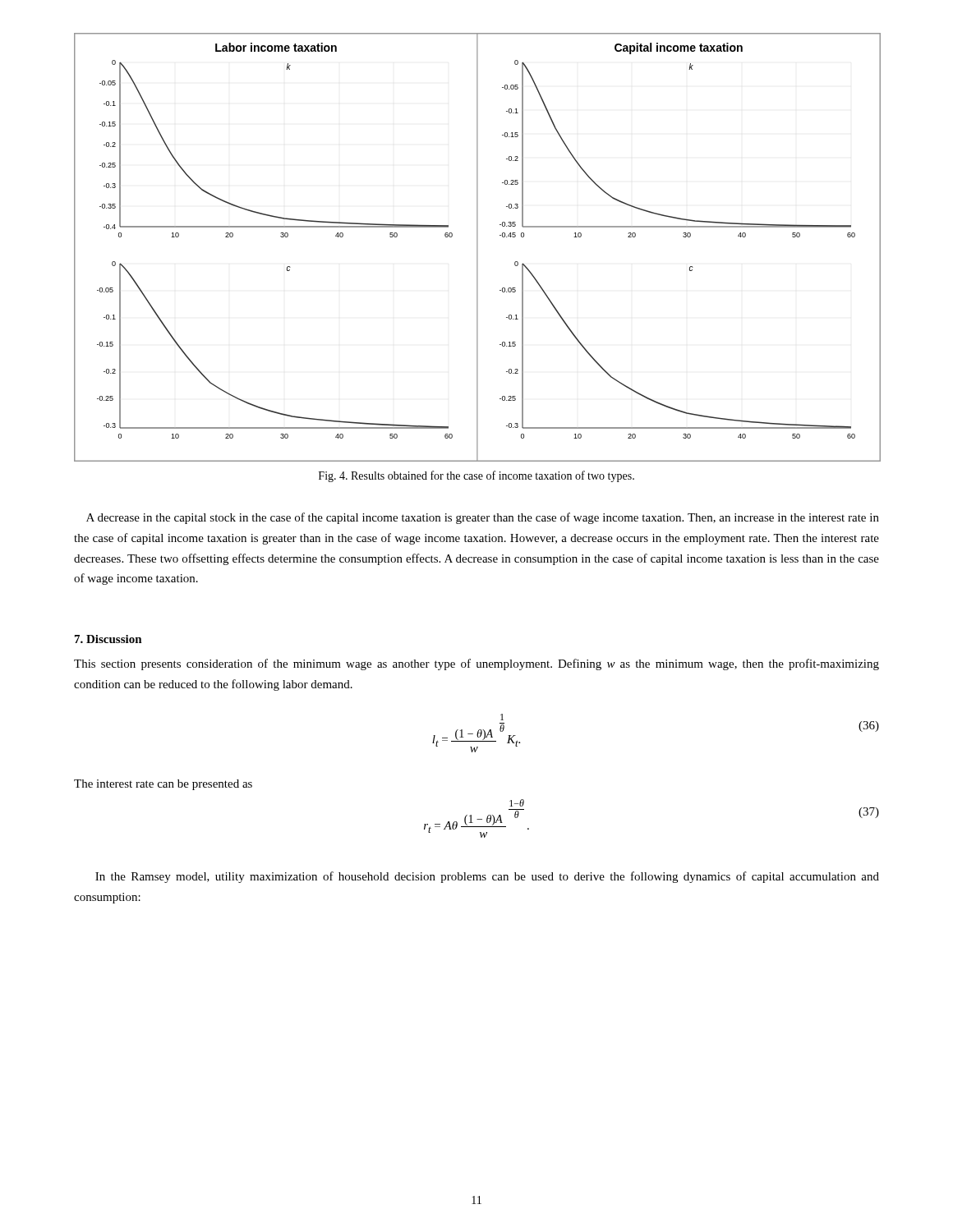Screen dimensions: 1232x953
Task: Locate the continuous plot
Action: pyautogui.click(x=476, y=249)
